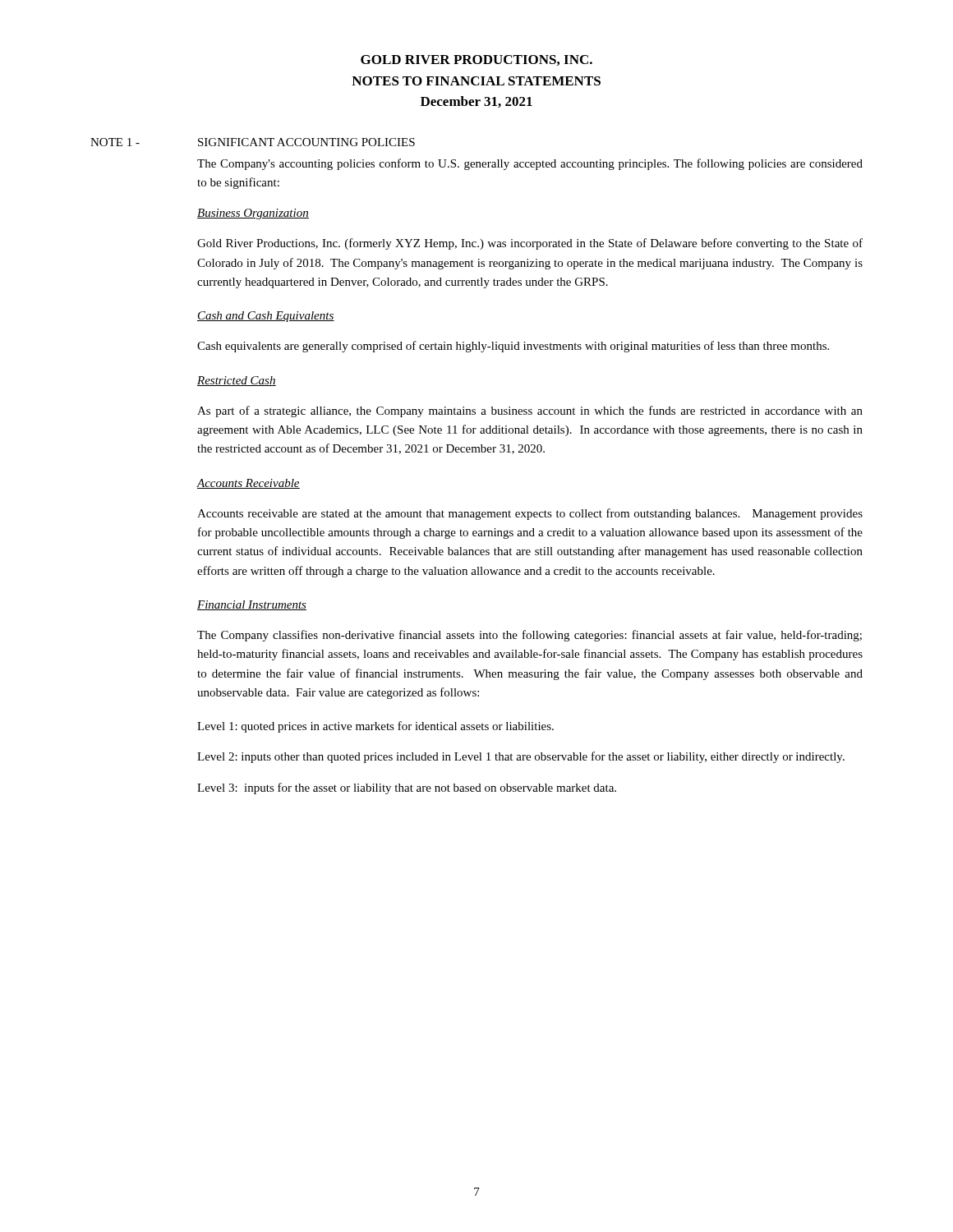Click the passage that begins "The Company classifies non-derivative financial"
Screen dimensions: 1232x953
click(x=530, y=664)
